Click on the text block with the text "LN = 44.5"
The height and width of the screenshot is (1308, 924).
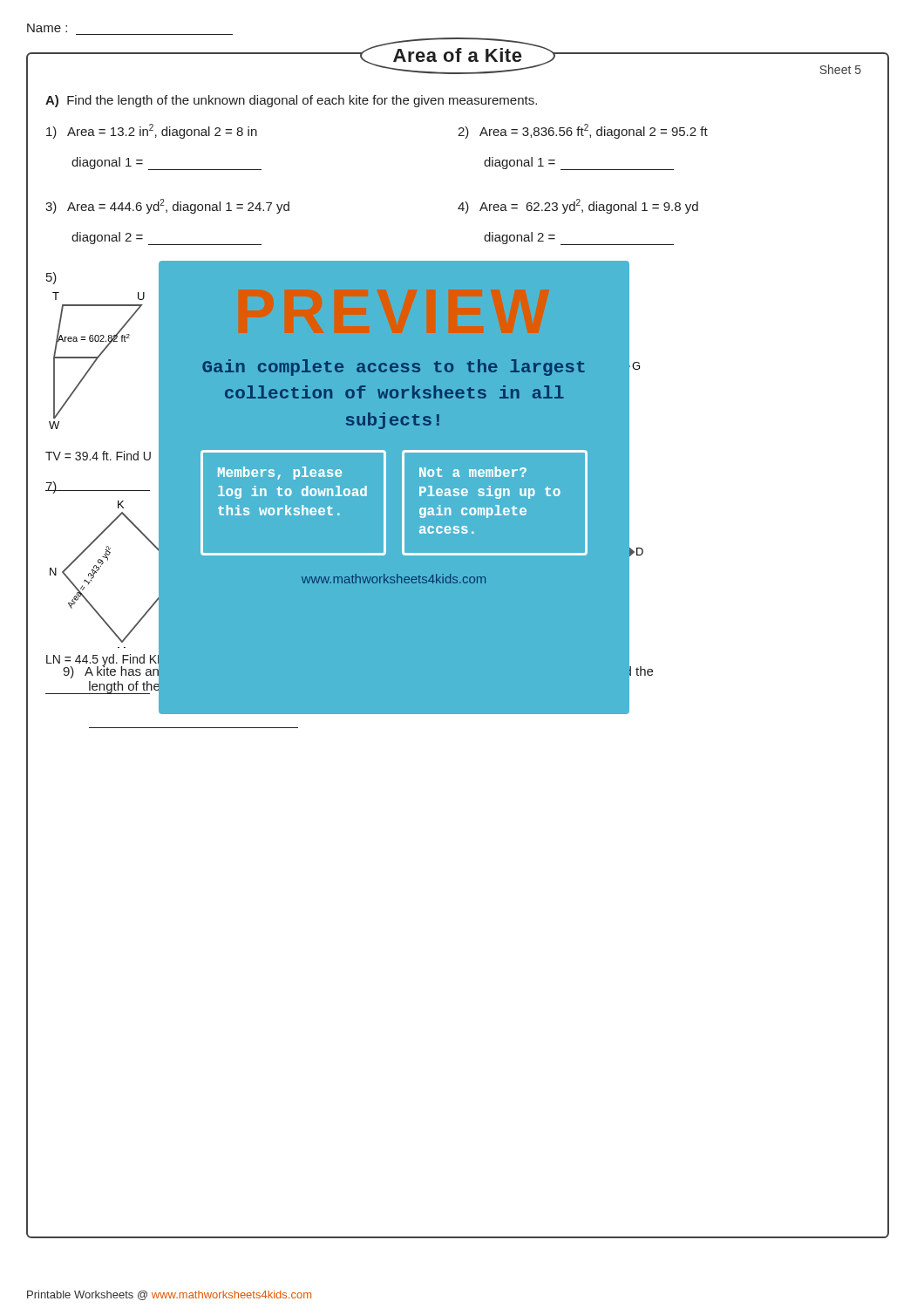108,659
